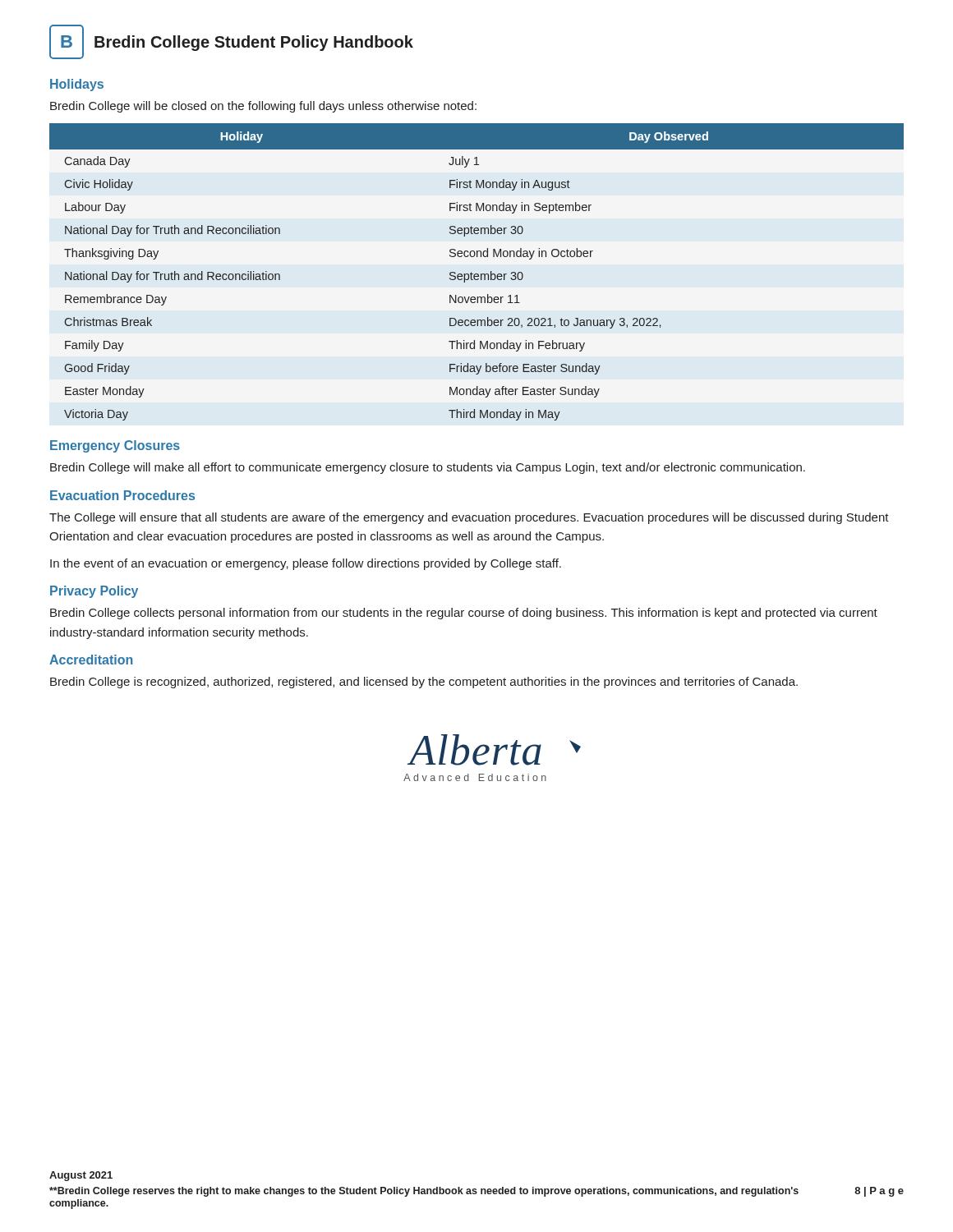
Task: Click where it says "Evacuation Procedures"
Action: pos(122,495)
